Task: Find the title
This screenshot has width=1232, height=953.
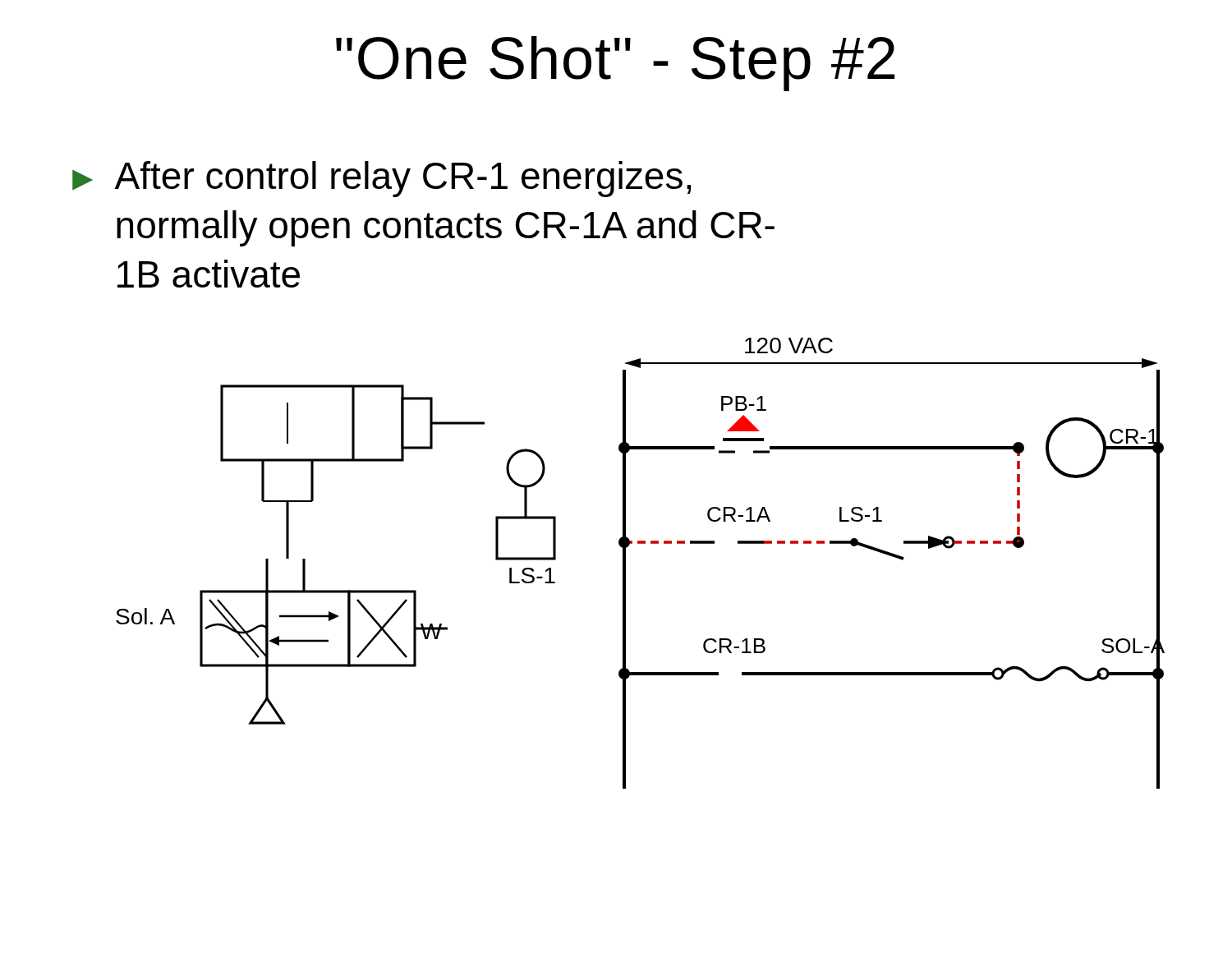Action: click(616, 58)
